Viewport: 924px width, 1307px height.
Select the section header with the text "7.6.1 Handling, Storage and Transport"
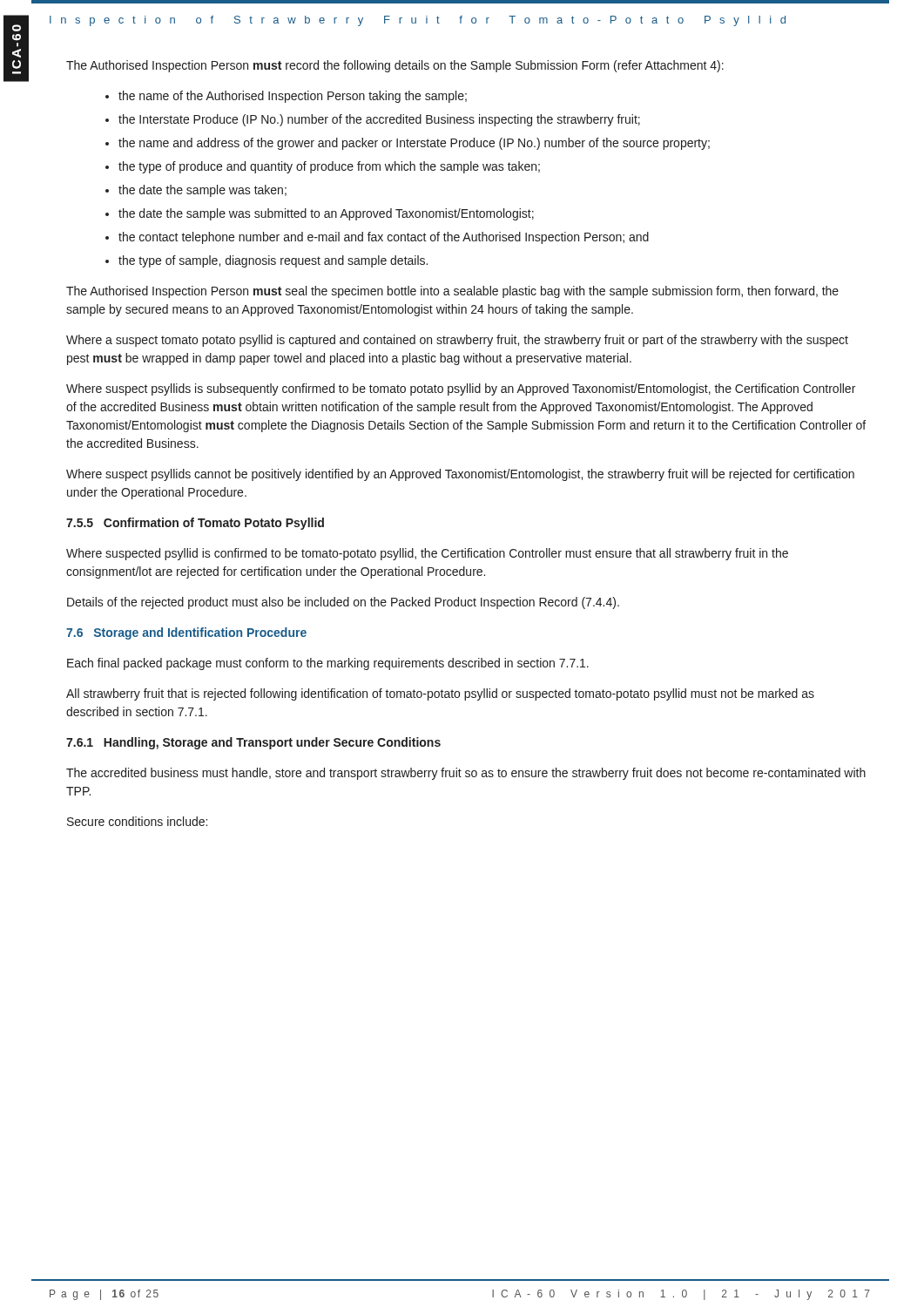[x=253, y=743]
